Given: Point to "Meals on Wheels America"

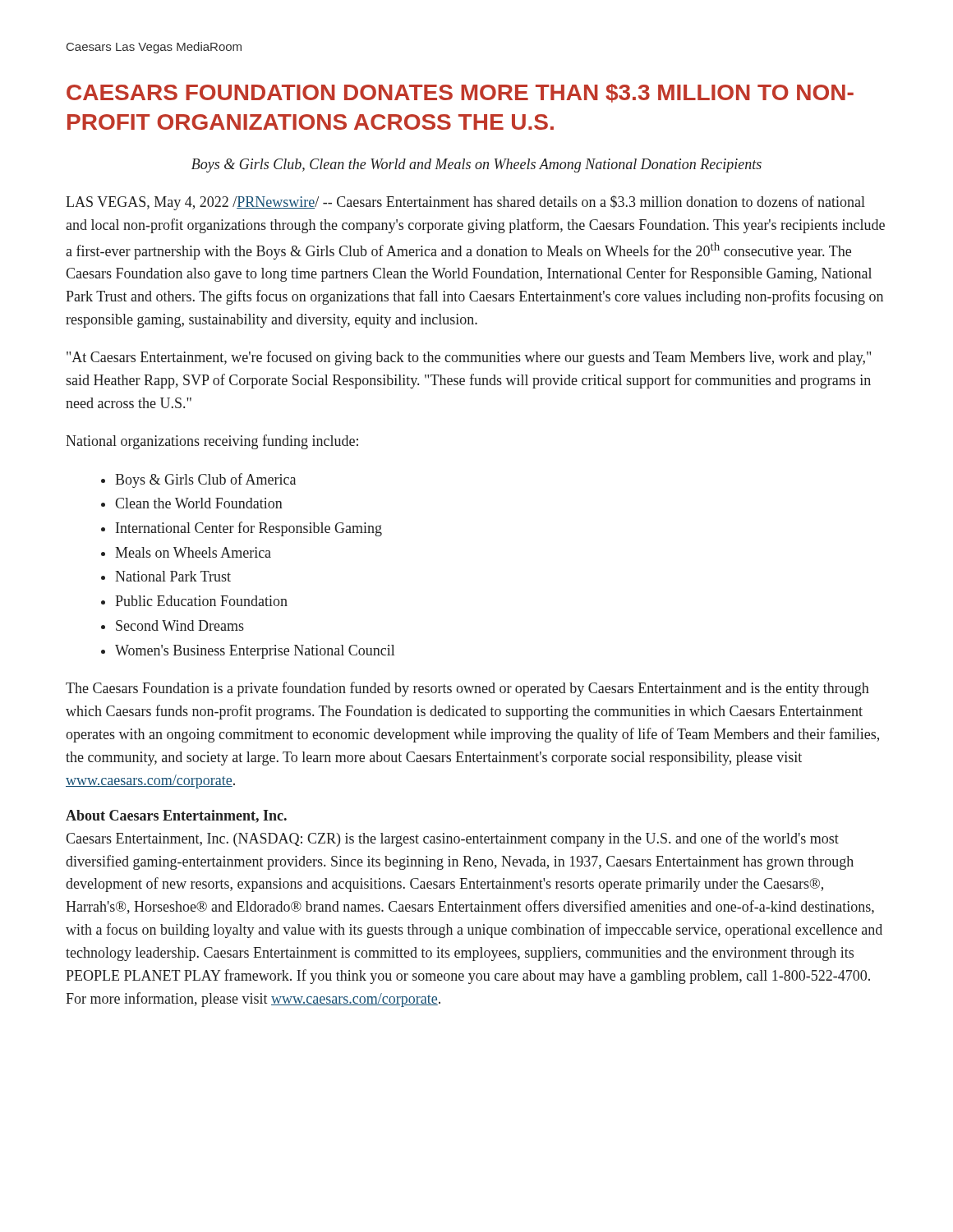Looking at the screenshot, I should coord(193,553).
